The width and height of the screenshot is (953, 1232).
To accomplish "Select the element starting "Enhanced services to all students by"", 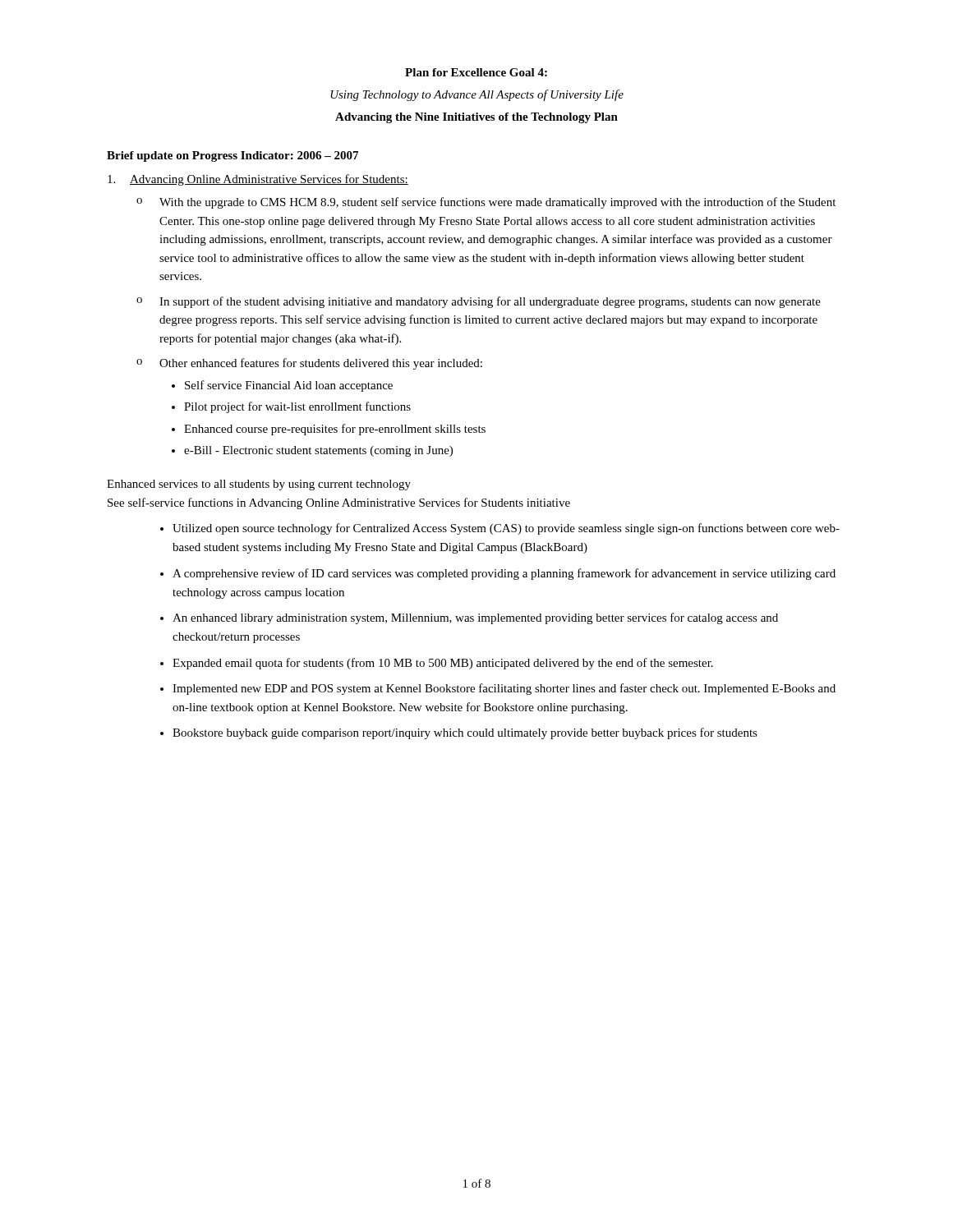I will 339,493.
